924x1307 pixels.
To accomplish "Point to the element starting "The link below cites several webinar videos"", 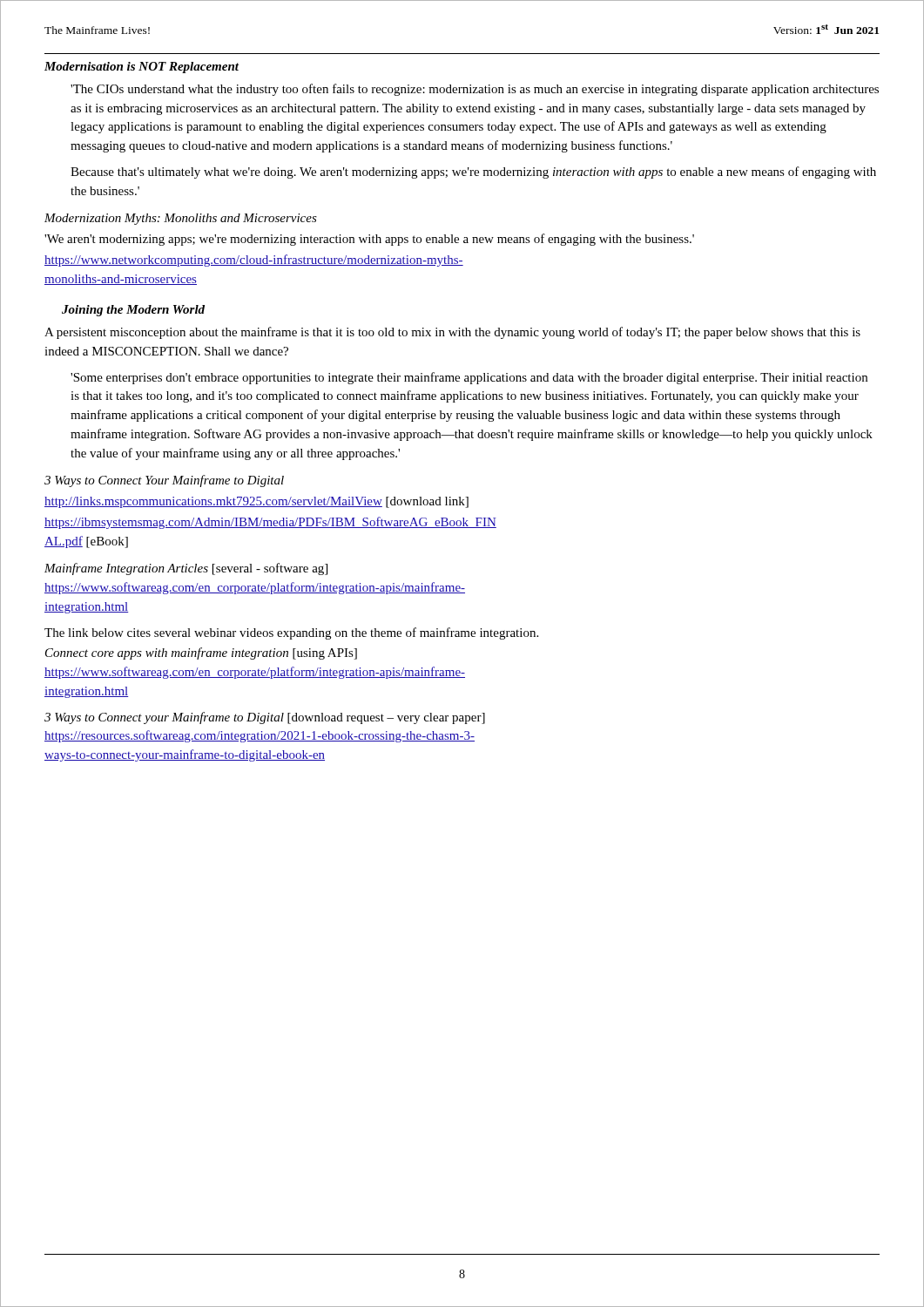I will tap(292, 632).
